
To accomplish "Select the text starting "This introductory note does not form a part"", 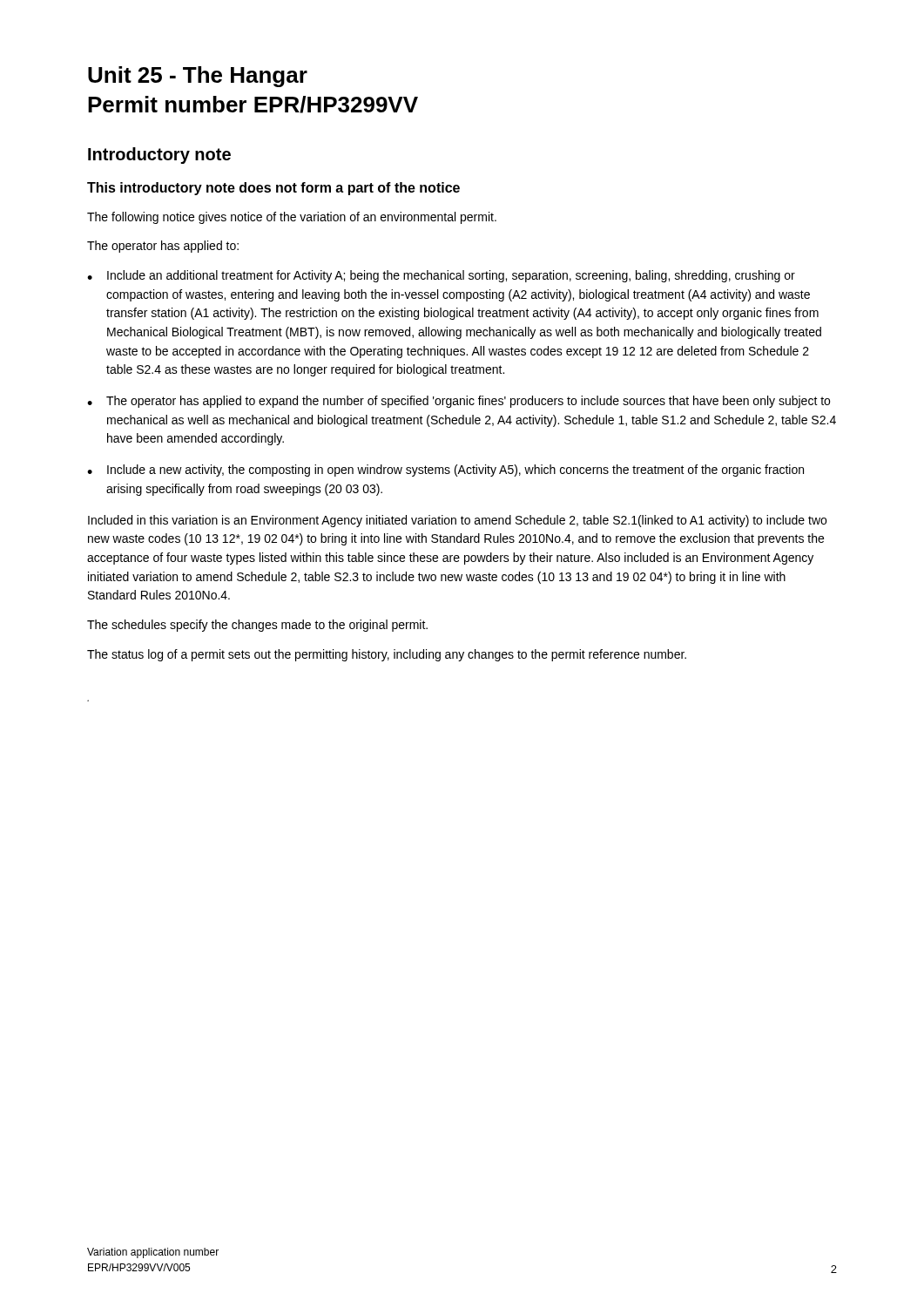I will click(x=462, y=188).
